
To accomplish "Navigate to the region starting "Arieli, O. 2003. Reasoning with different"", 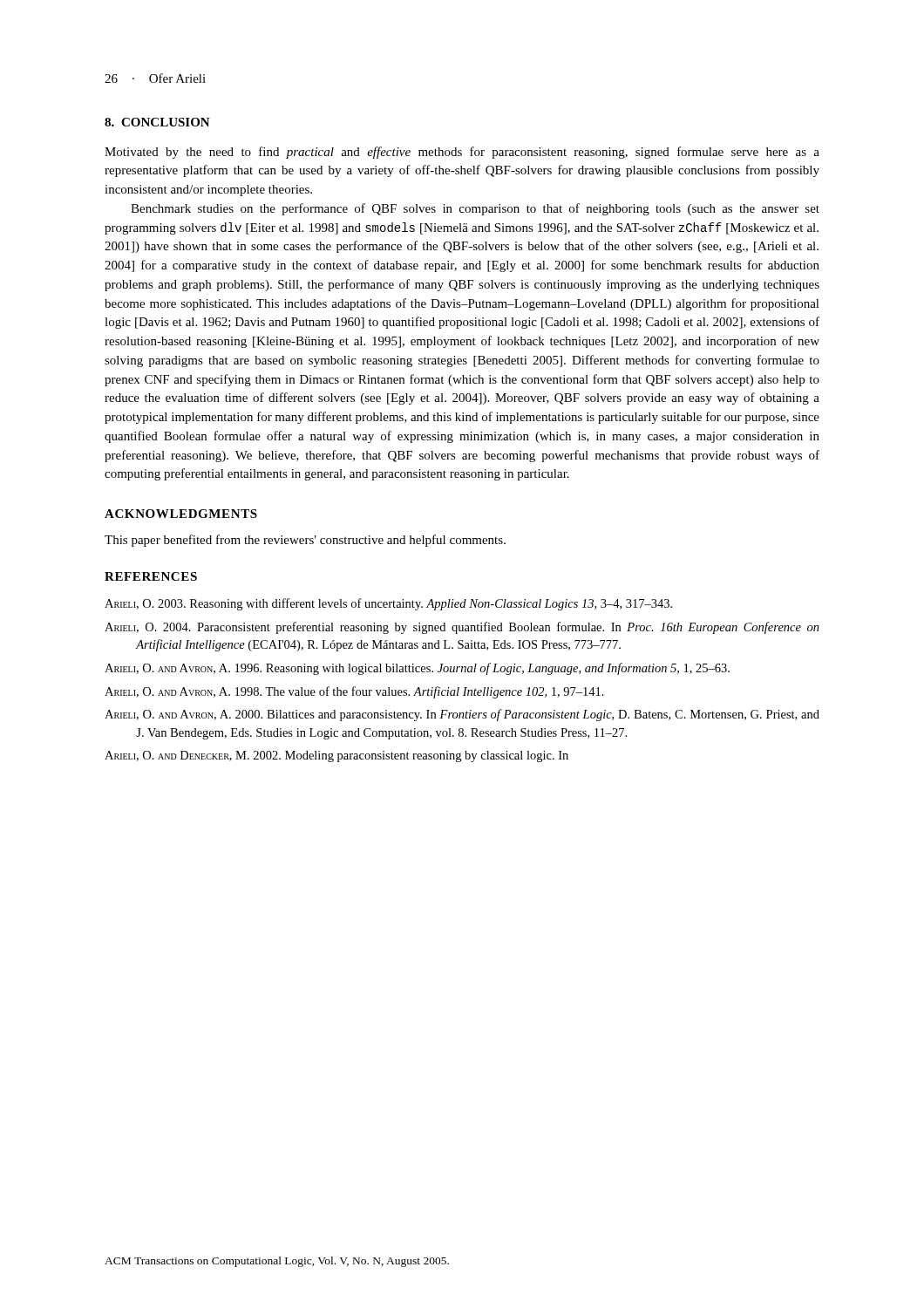I will (389, 604).
